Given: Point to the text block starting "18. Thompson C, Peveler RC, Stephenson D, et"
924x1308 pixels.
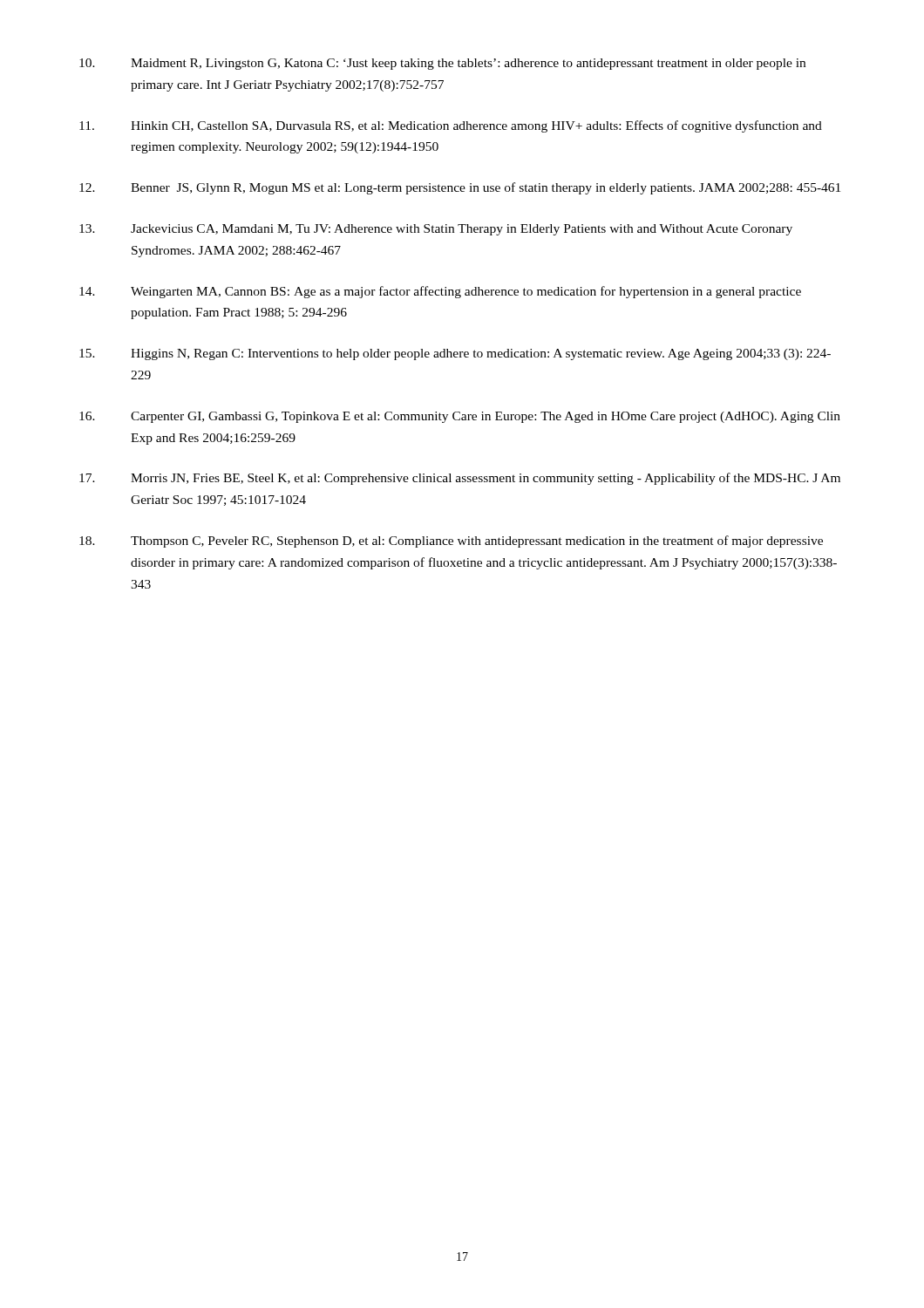Looking at the screenshot, I should point(462,563).
